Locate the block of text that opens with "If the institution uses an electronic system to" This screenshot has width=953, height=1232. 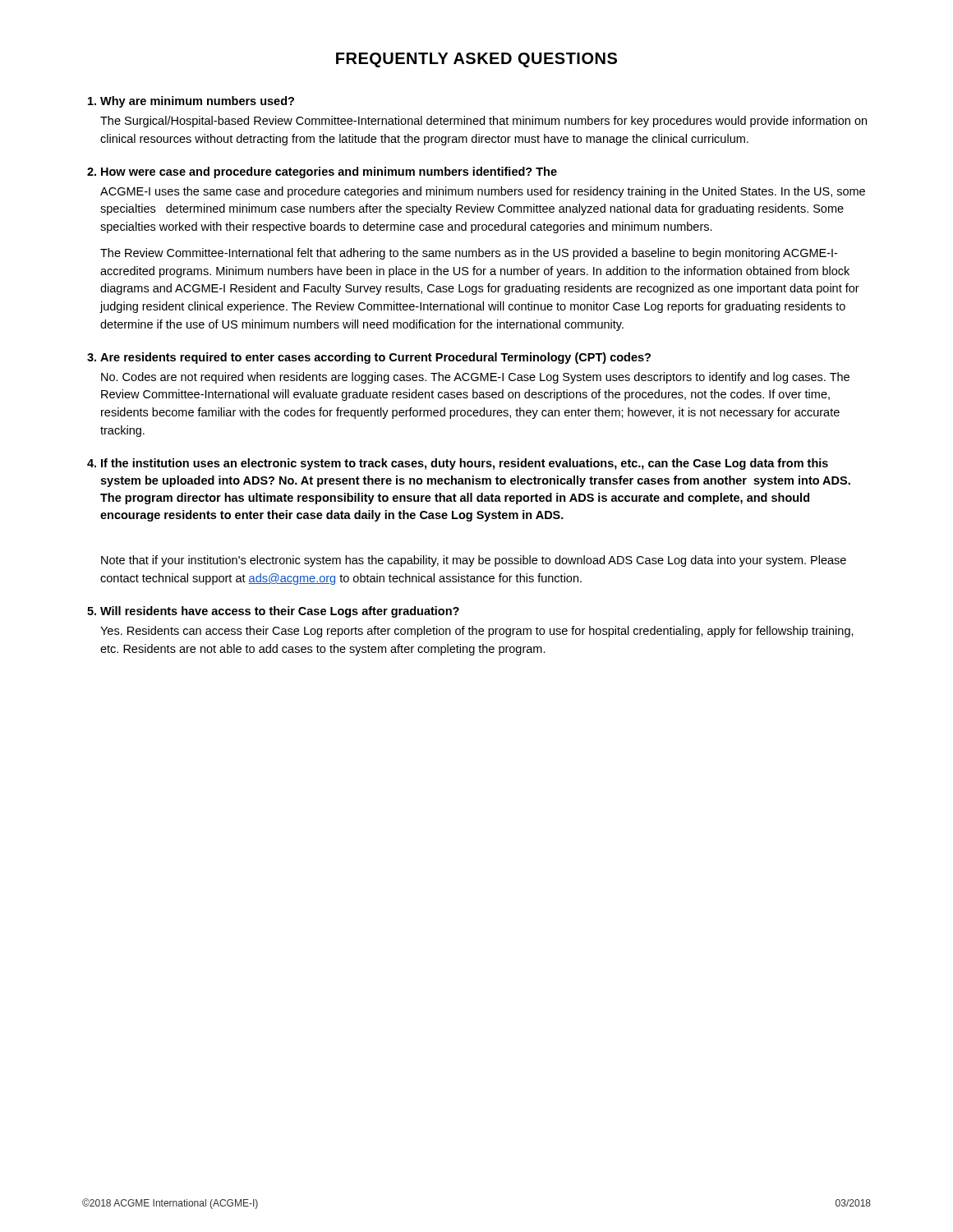(x=486, y=522)
